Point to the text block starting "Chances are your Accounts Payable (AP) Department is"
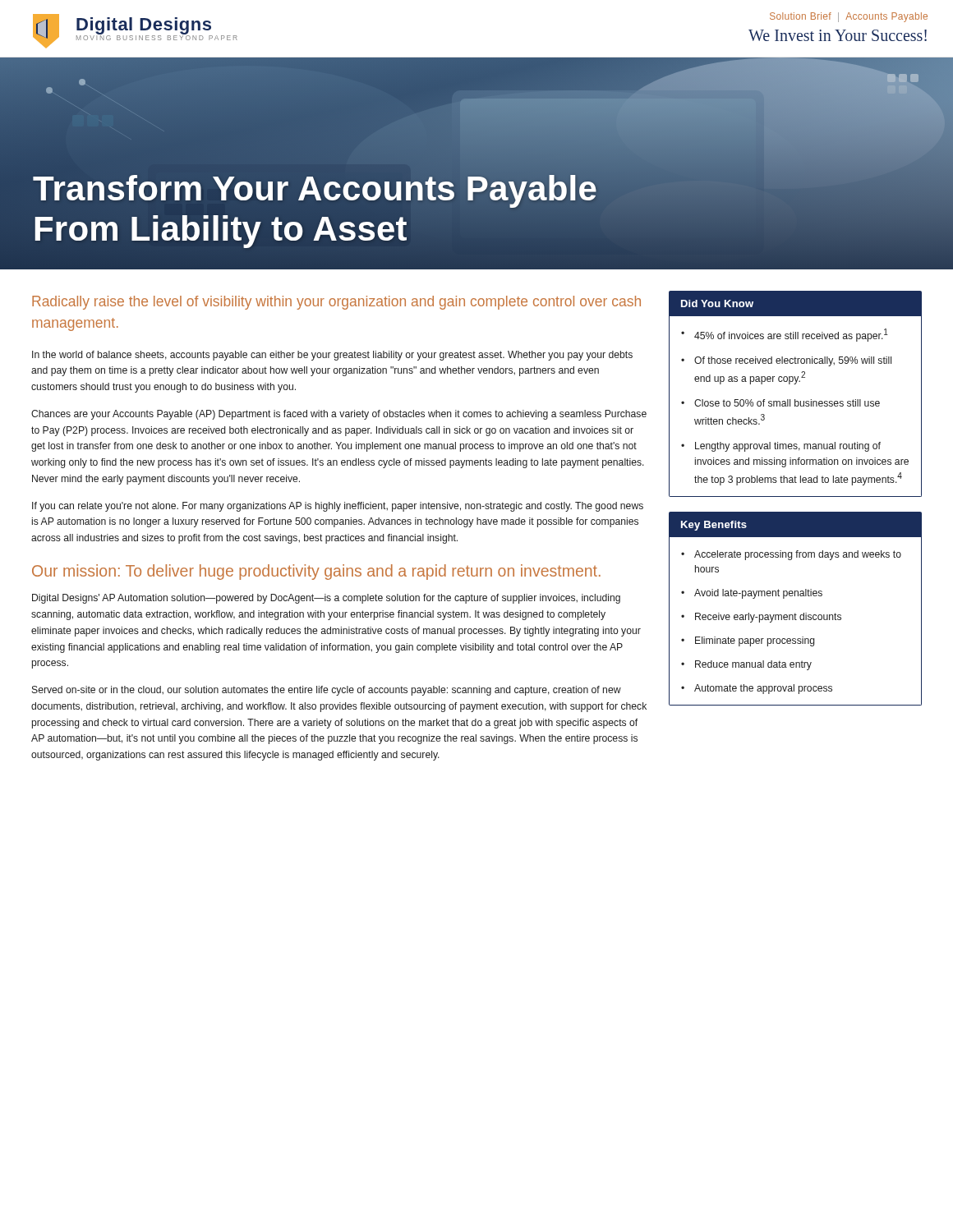 339,446
